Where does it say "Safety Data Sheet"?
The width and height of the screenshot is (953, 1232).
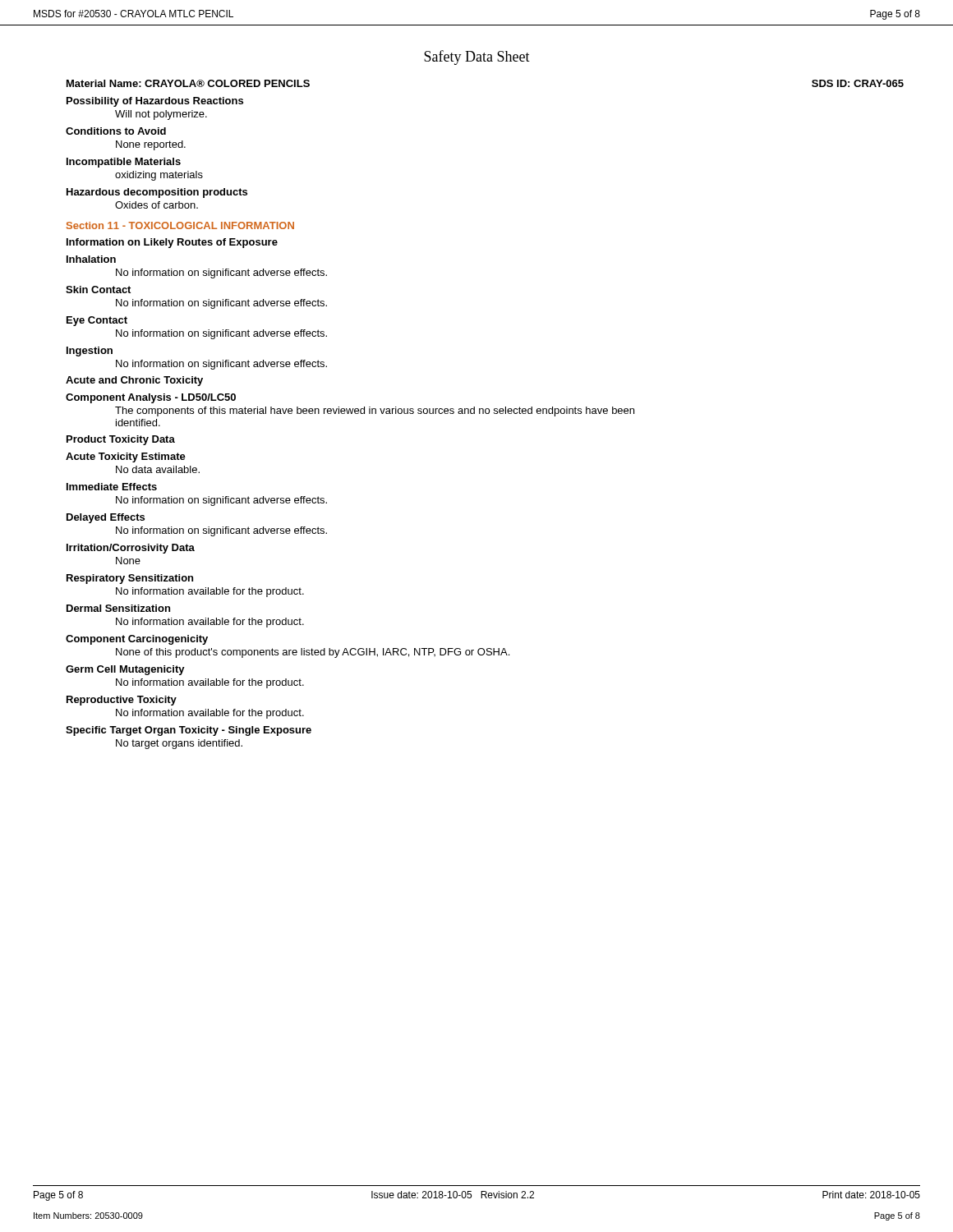click(x=476, y=57)
